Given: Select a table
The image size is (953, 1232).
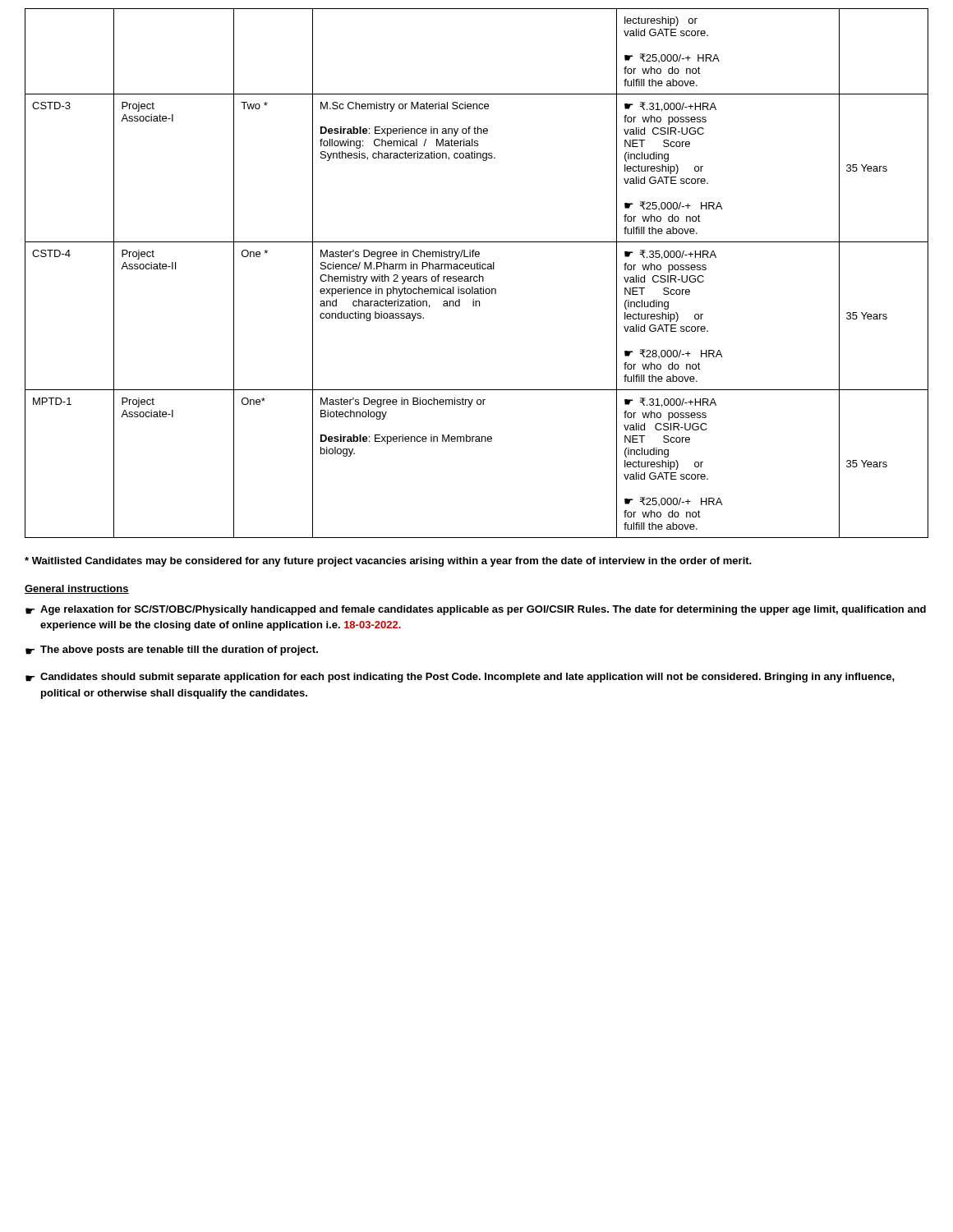Looking at the screenshot, I should click(x=476, y=273).
